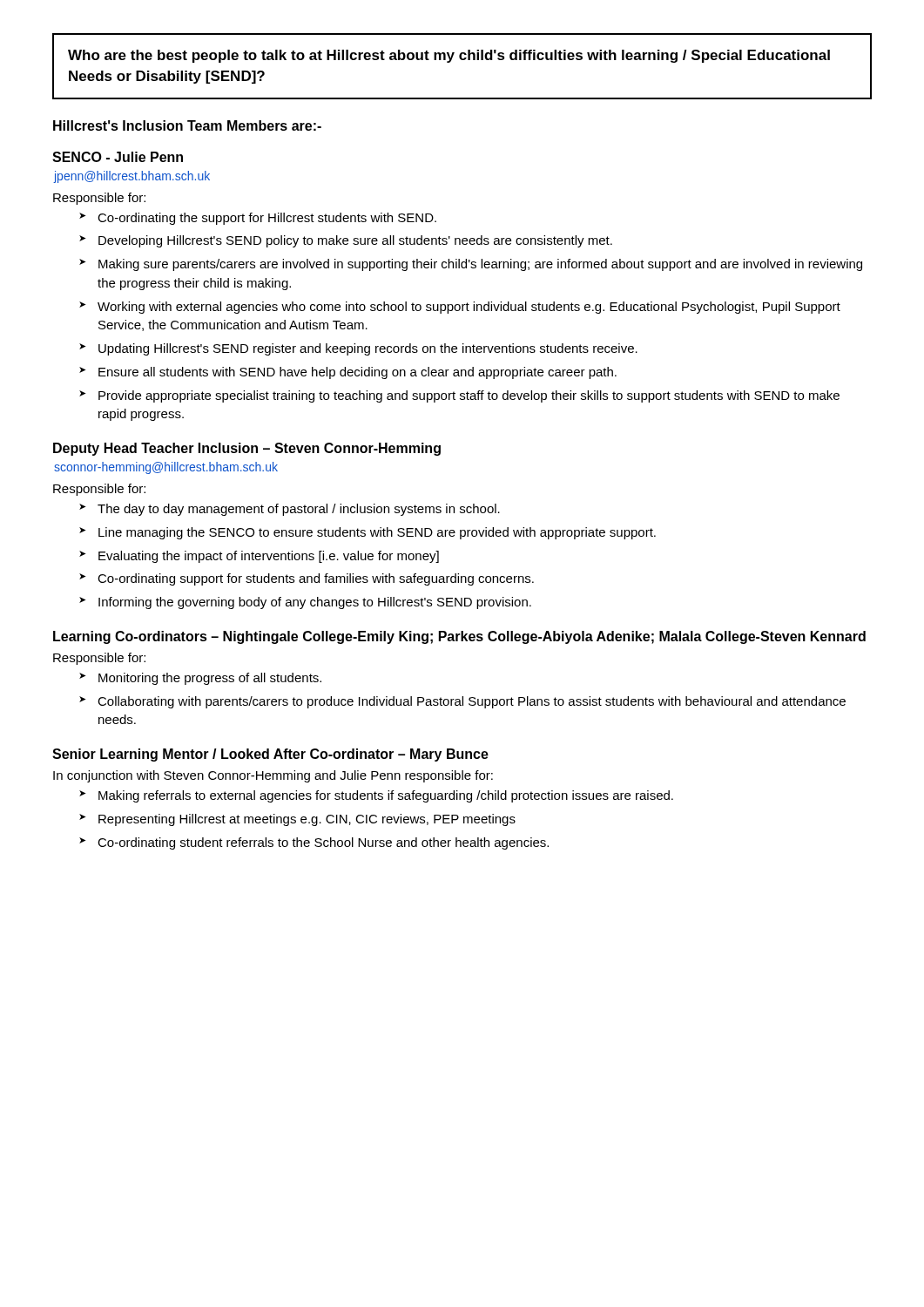Viewport: 924px width, 1307px height.
Task: Point to the block beginning "Ensure all students with SEND"
Action: pos(475,372)
